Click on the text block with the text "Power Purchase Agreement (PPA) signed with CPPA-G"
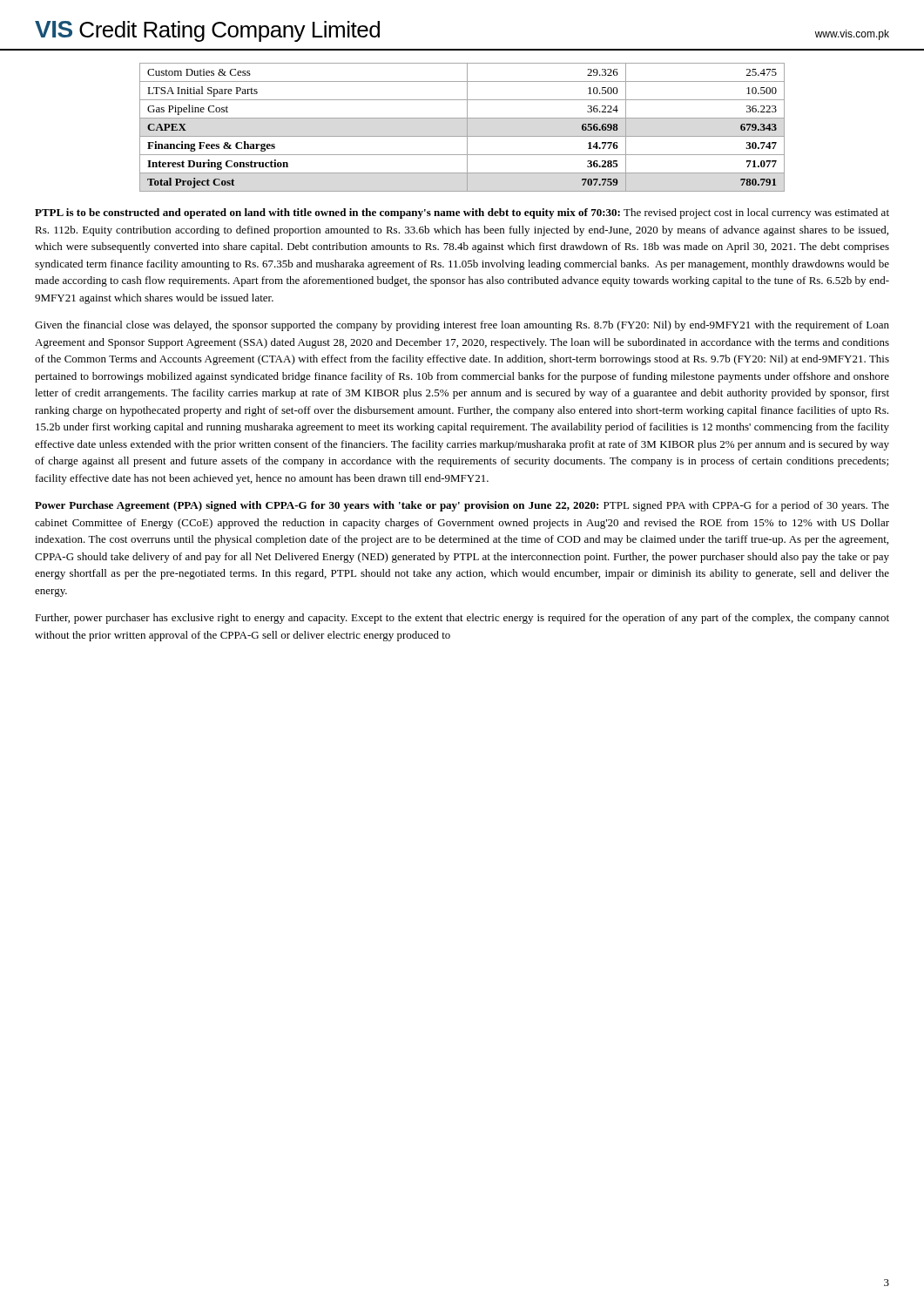 point(462,547)
